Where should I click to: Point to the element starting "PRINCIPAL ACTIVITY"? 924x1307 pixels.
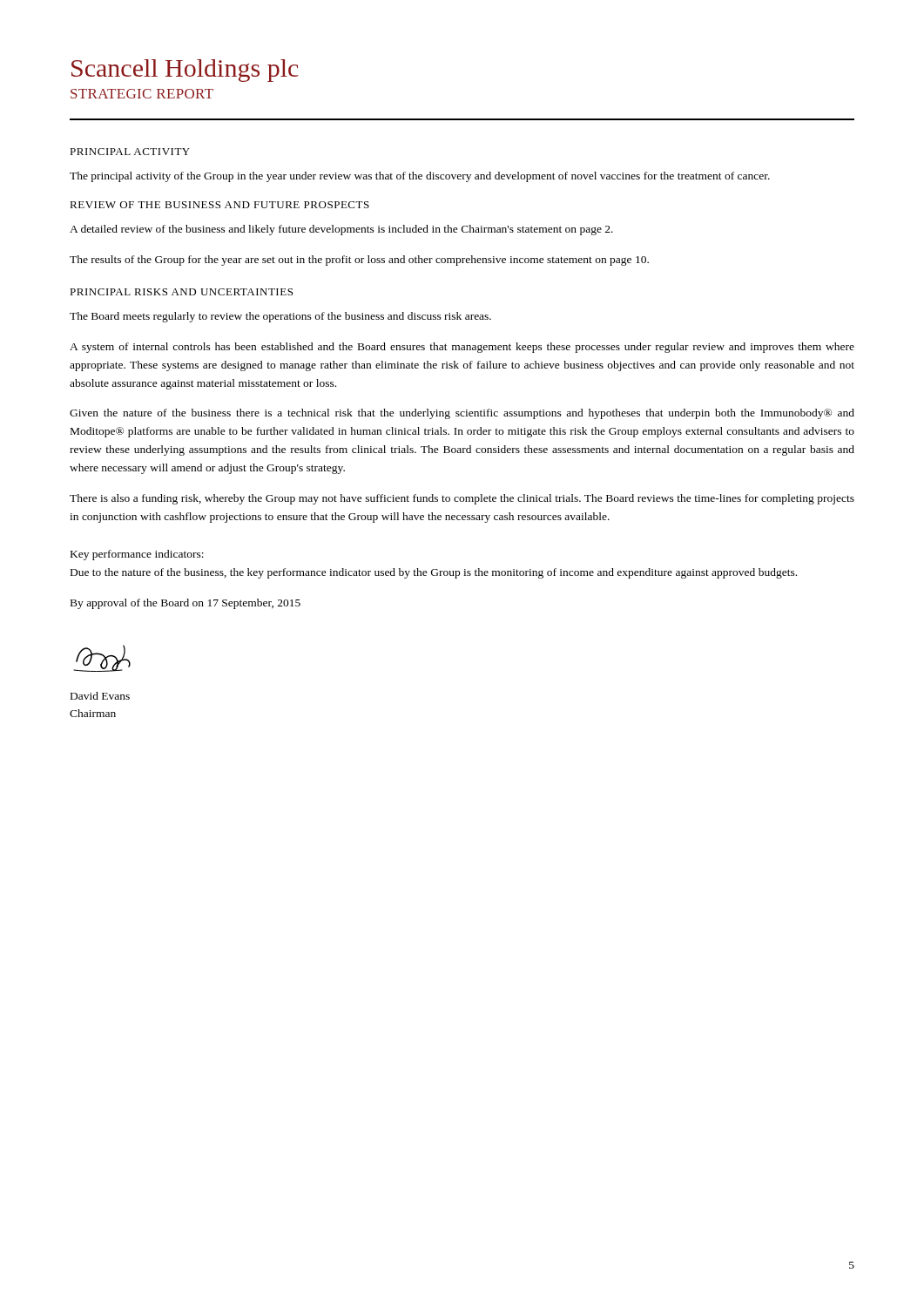(130, 151)
